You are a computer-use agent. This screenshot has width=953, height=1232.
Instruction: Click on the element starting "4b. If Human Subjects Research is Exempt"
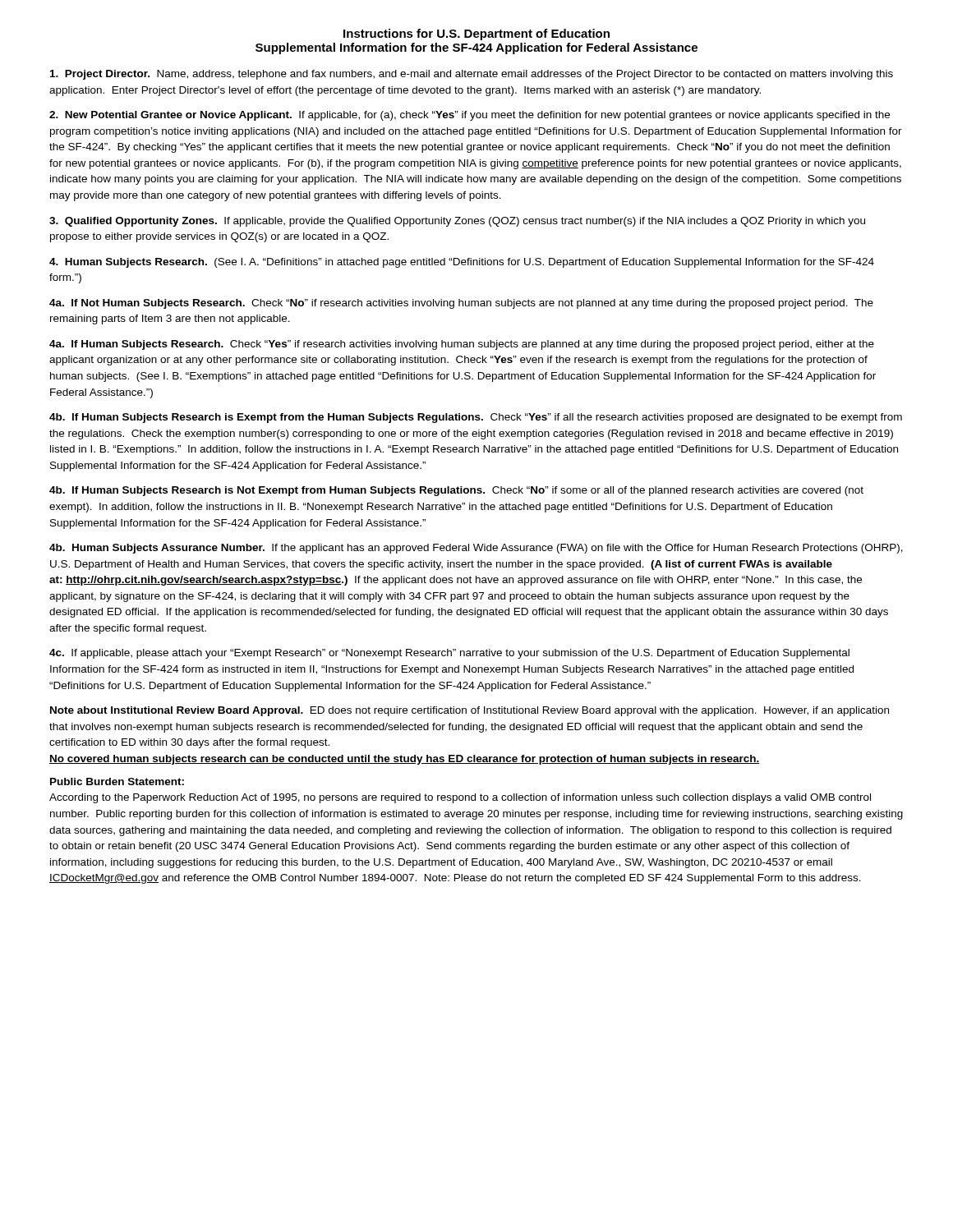point(476,441)
